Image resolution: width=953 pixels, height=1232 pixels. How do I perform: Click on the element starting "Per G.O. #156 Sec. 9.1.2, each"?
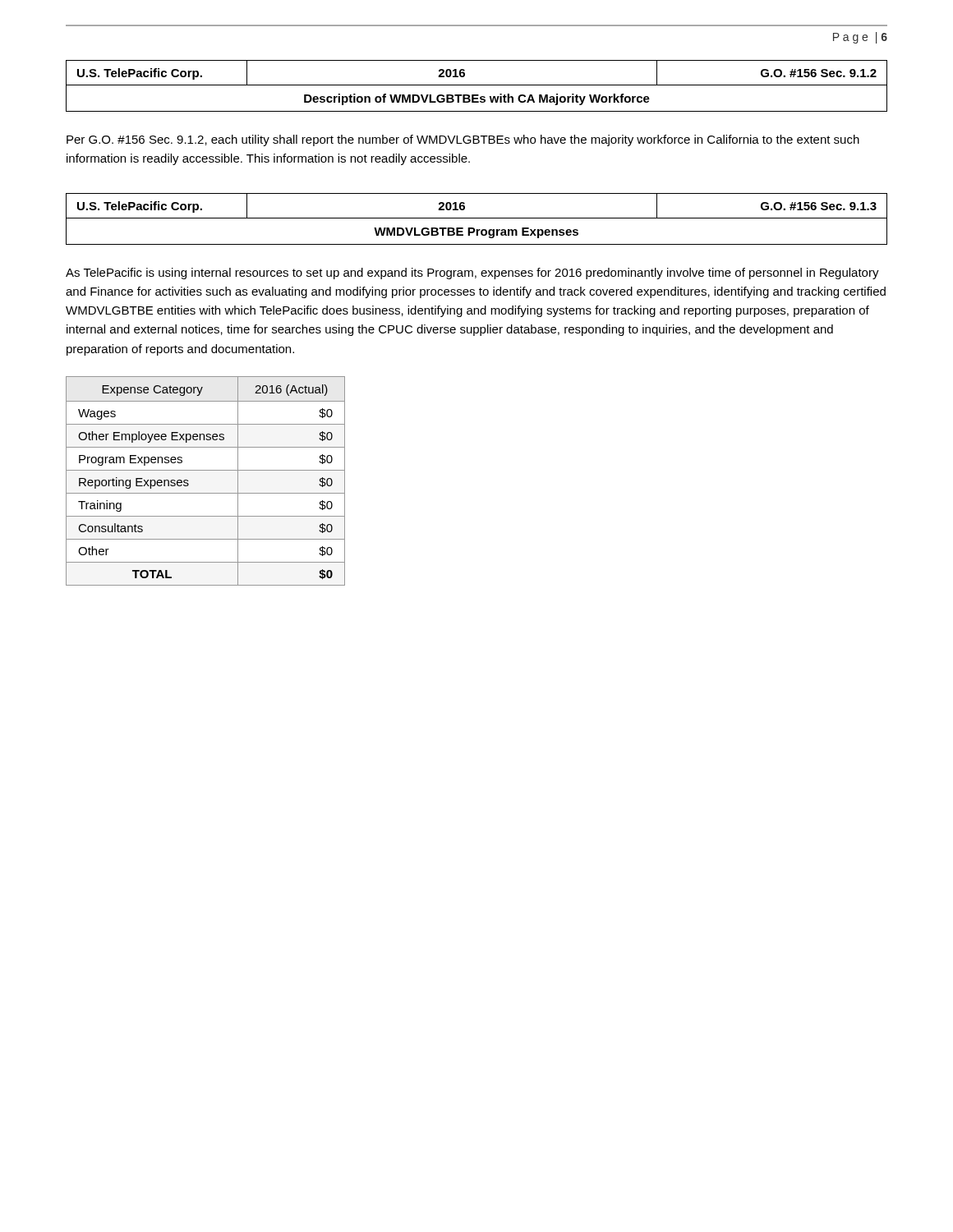pos(463,149)
